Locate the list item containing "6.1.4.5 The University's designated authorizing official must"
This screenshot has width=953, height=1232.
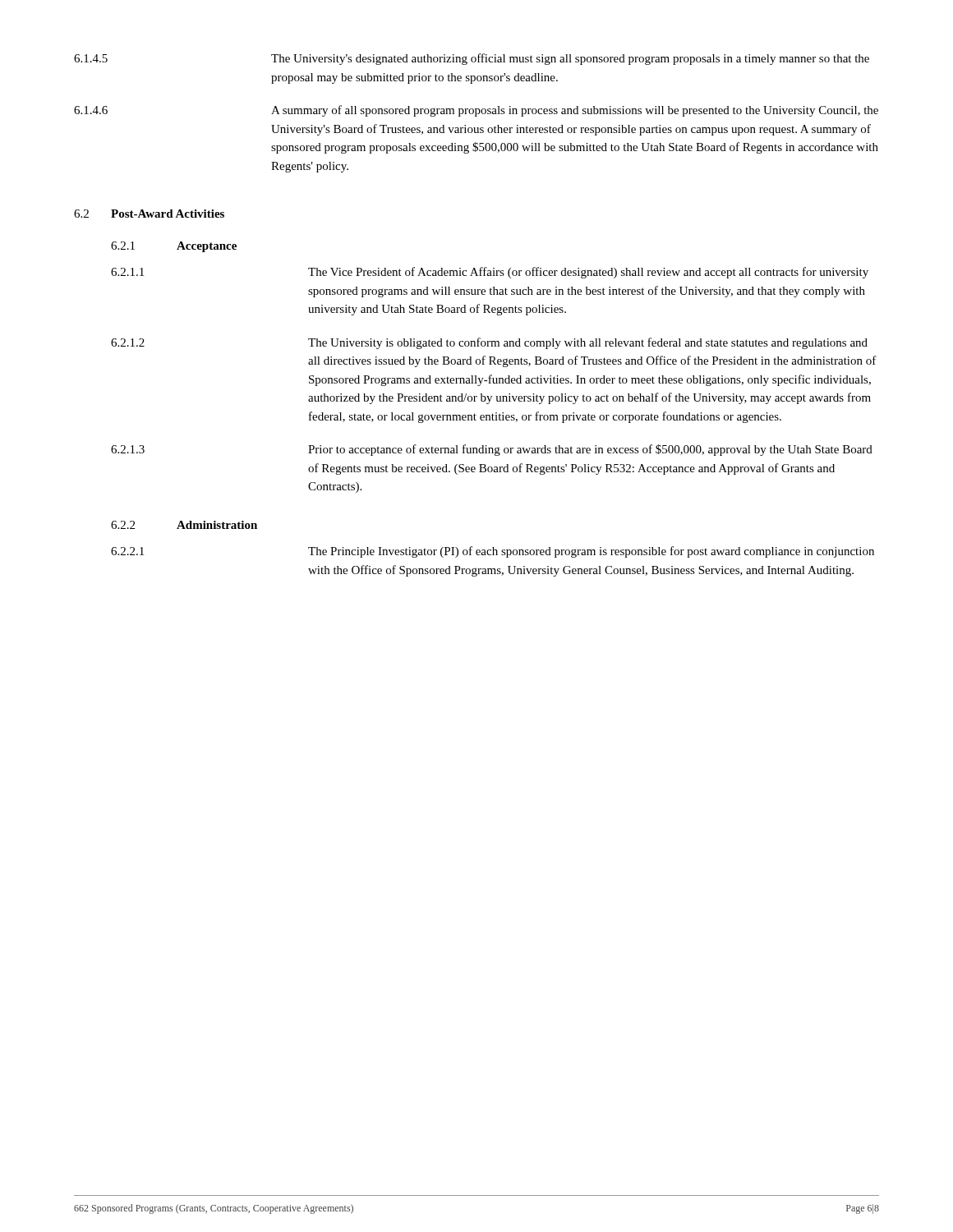[x=476, y=68]
